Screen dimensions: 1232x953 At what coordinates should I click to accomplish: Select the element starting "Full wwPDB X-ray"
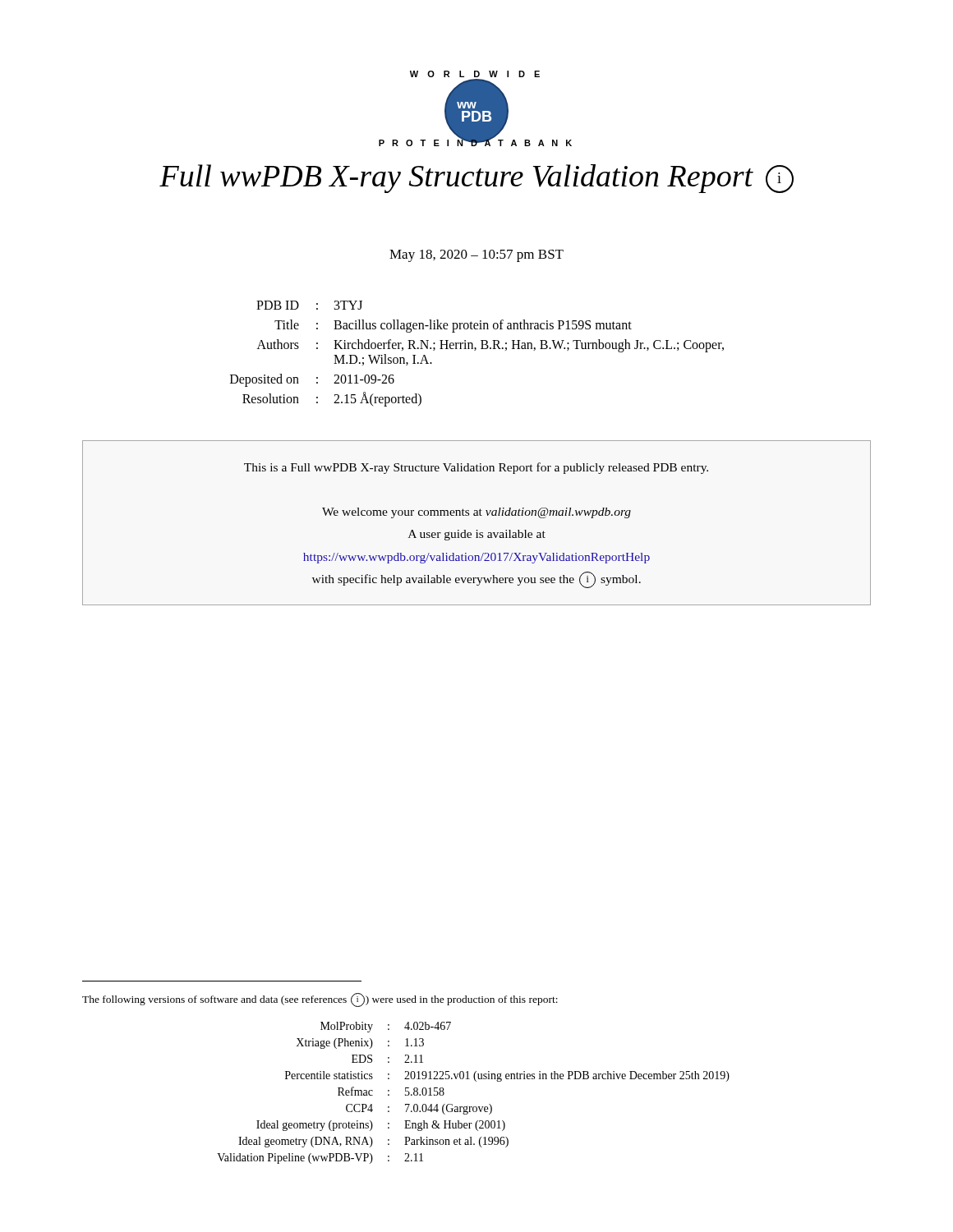tap(476, 176)
